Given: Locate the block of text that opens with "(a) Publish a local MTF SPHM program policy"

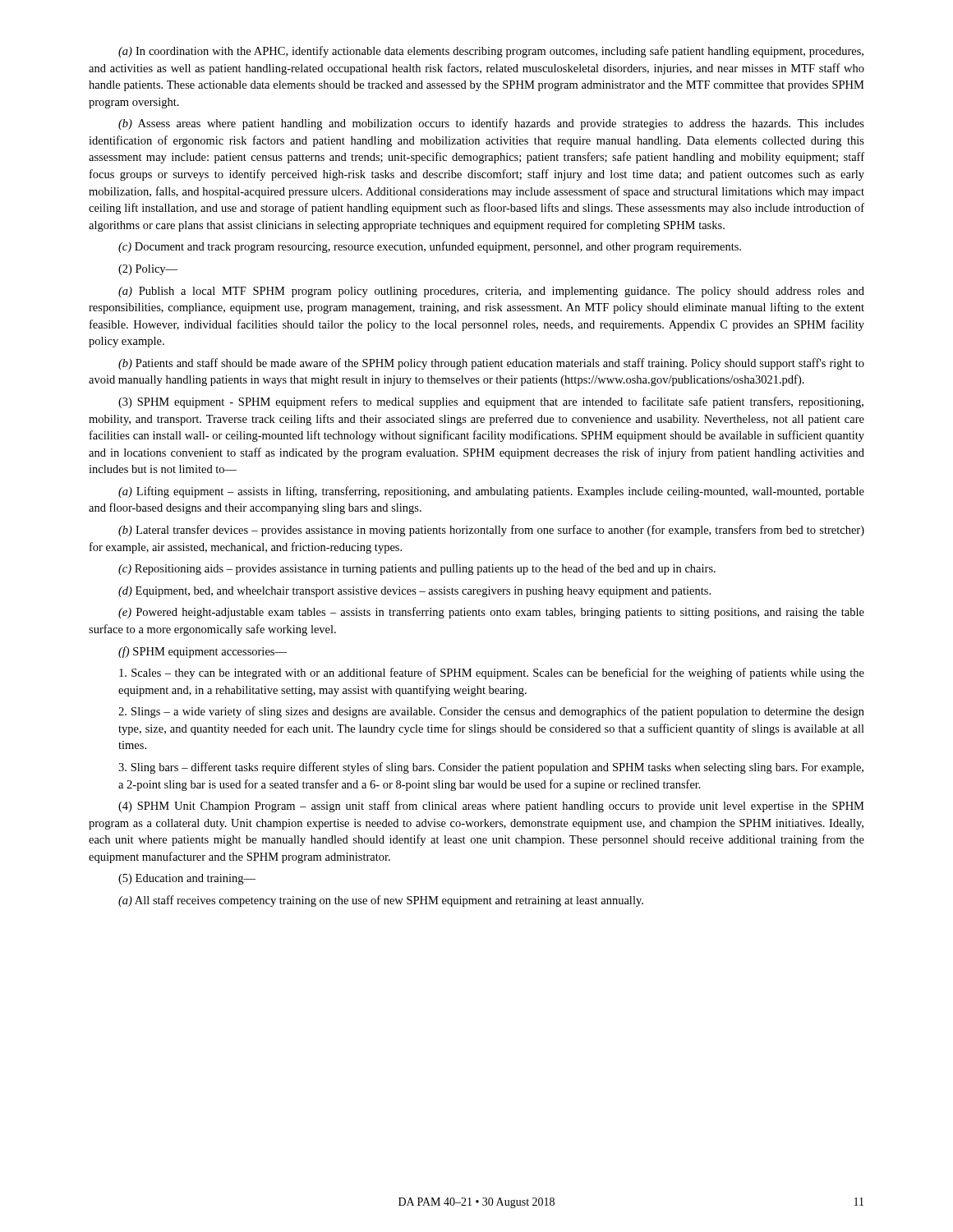Looking at the screenshot, I should 476,316.
